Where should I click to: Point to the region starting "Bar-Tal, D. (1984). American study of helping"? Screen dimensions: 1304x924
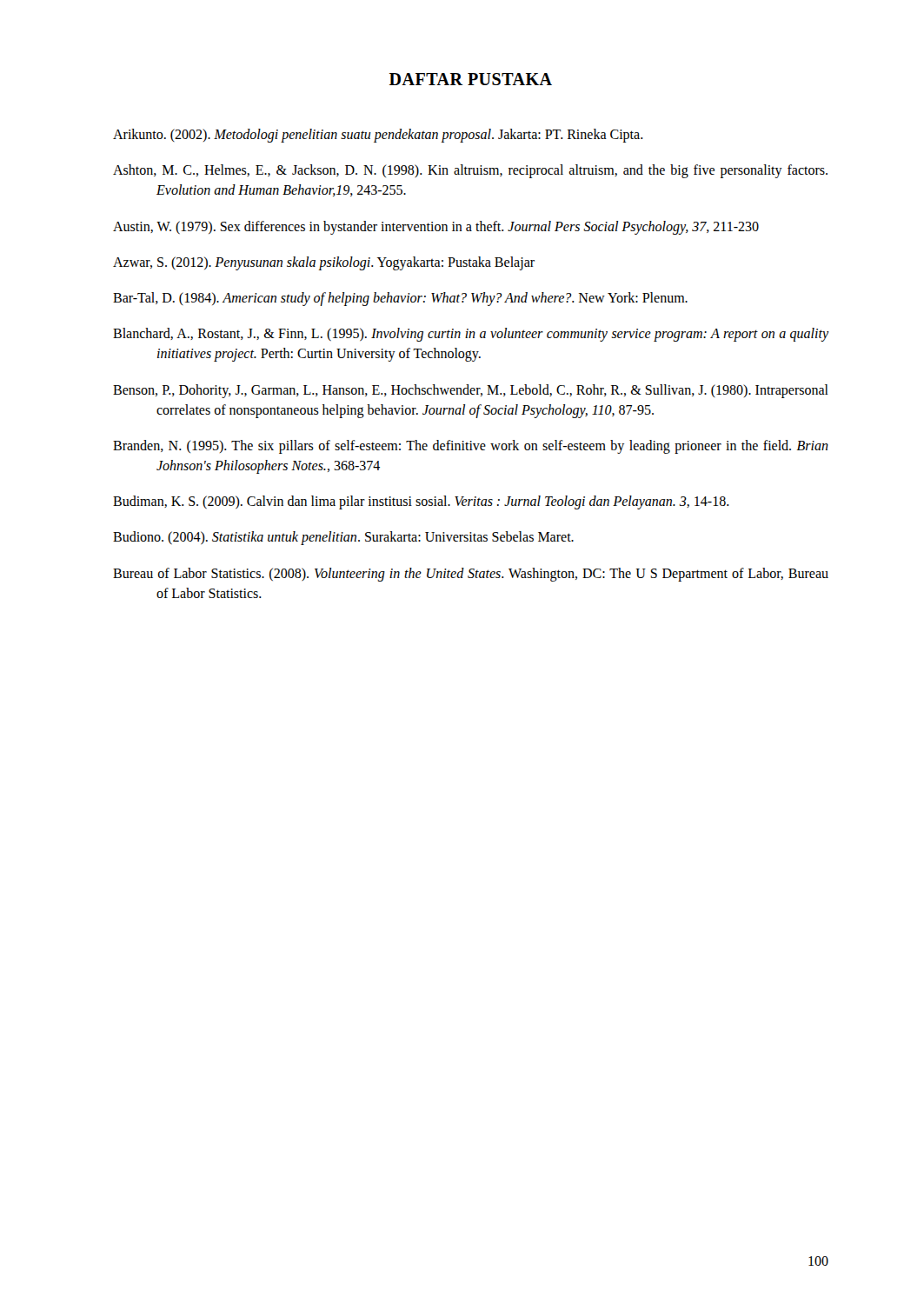point(401,298)
